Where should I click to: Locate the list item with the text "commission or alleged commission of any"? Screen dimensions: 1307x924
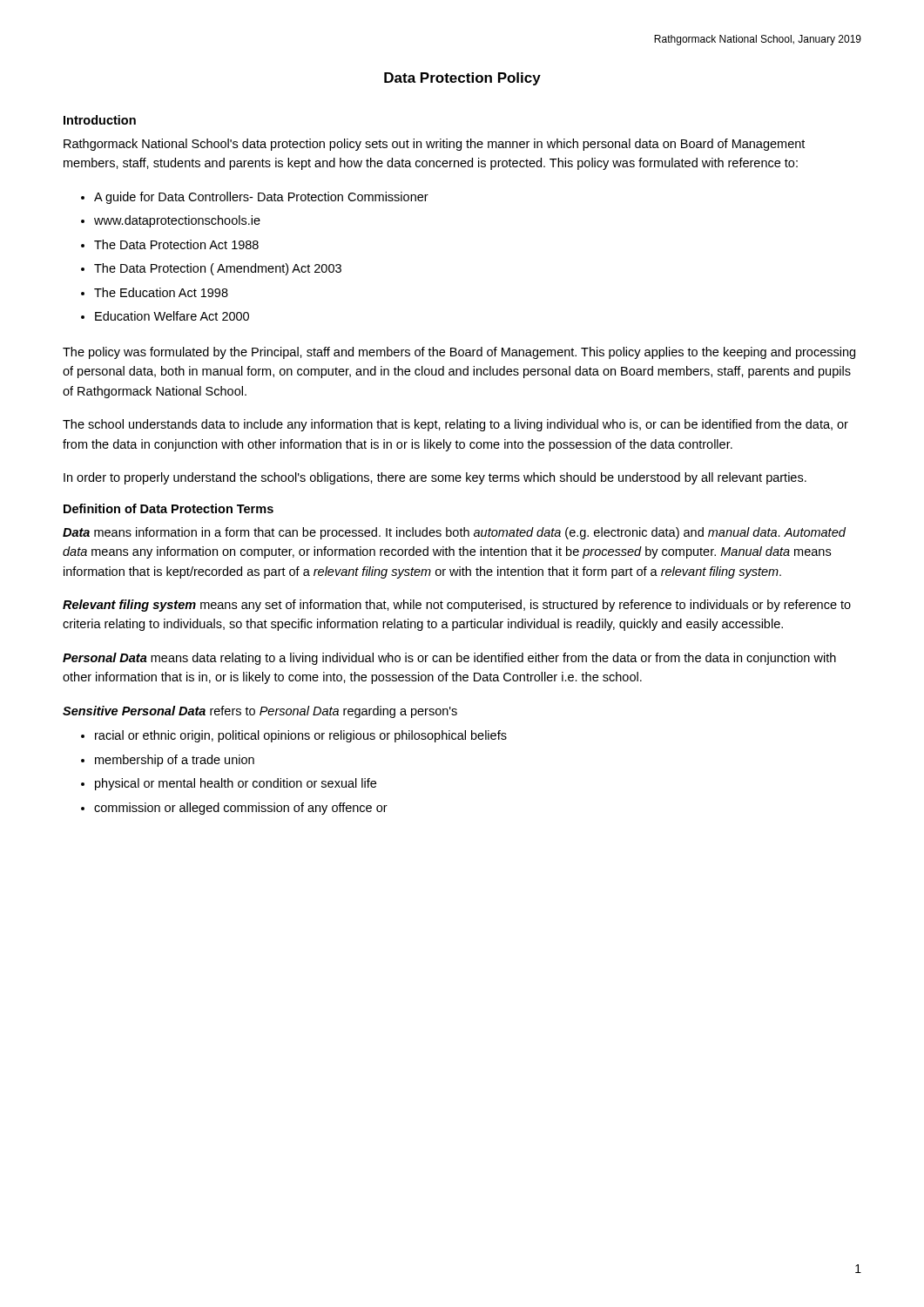(x=241, y=807)
